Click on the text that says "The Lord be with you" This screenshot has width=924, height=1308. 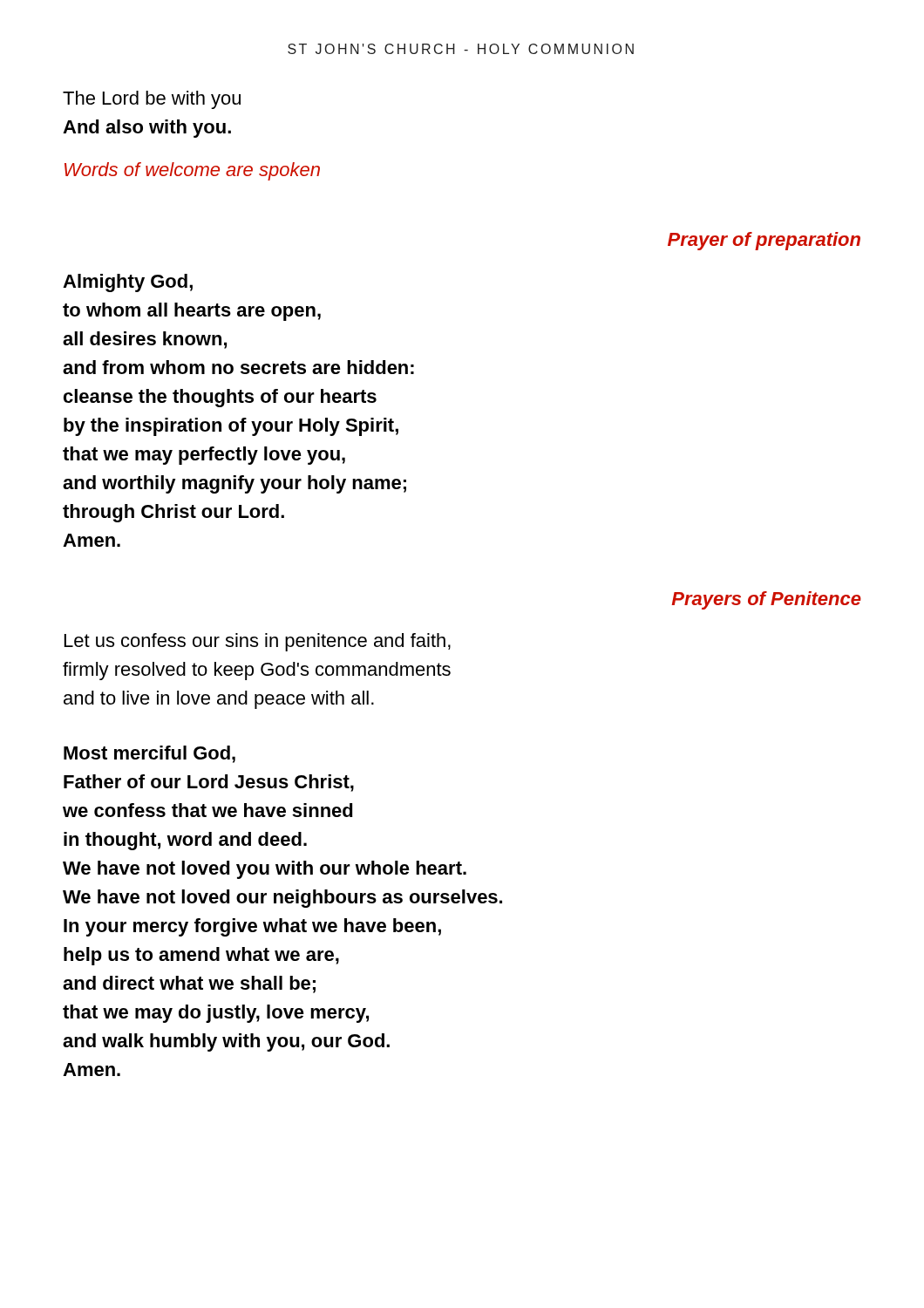(152, 98)
